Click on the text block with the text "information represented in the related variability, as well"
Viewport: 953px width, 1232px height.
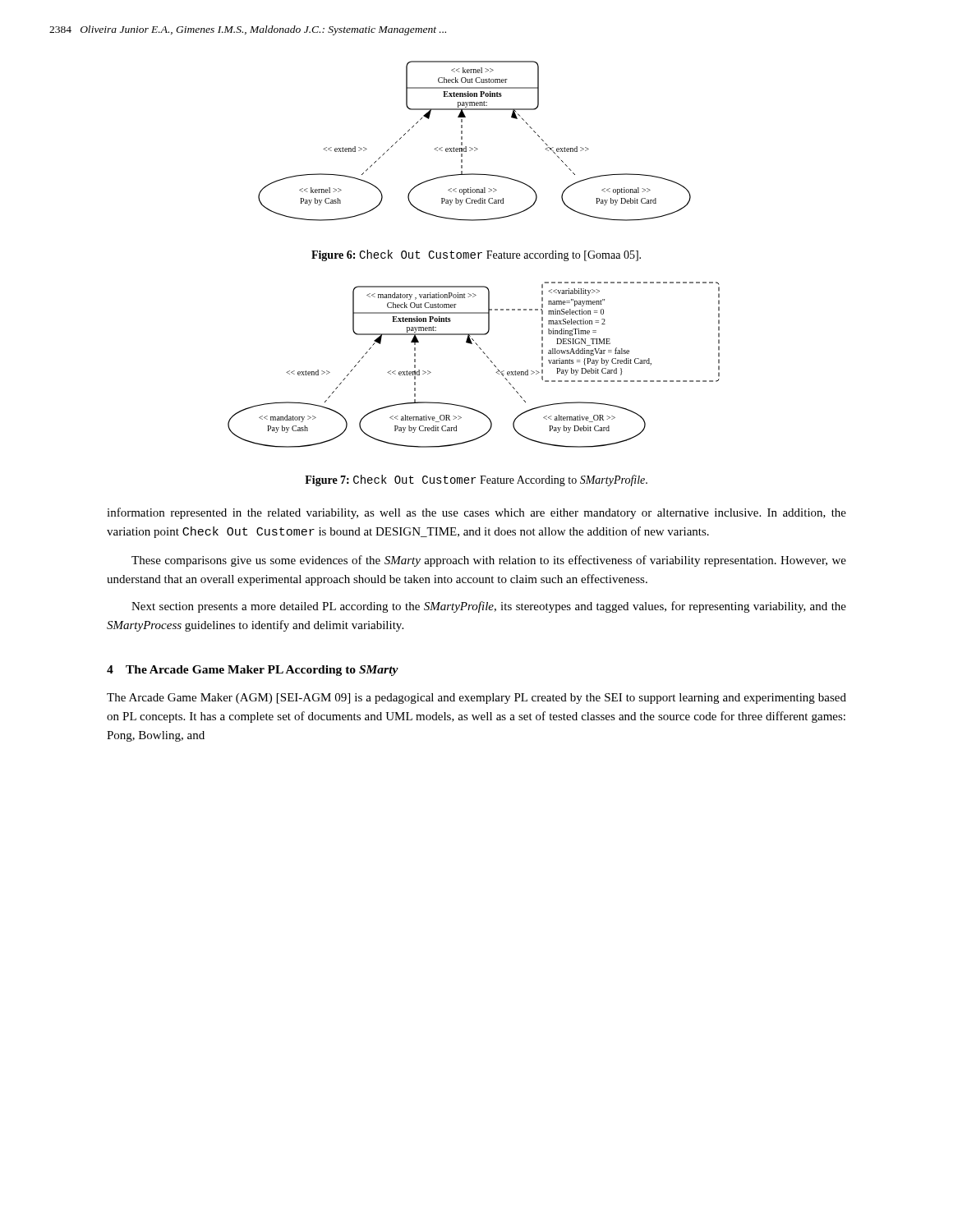(x=476, y=523)
